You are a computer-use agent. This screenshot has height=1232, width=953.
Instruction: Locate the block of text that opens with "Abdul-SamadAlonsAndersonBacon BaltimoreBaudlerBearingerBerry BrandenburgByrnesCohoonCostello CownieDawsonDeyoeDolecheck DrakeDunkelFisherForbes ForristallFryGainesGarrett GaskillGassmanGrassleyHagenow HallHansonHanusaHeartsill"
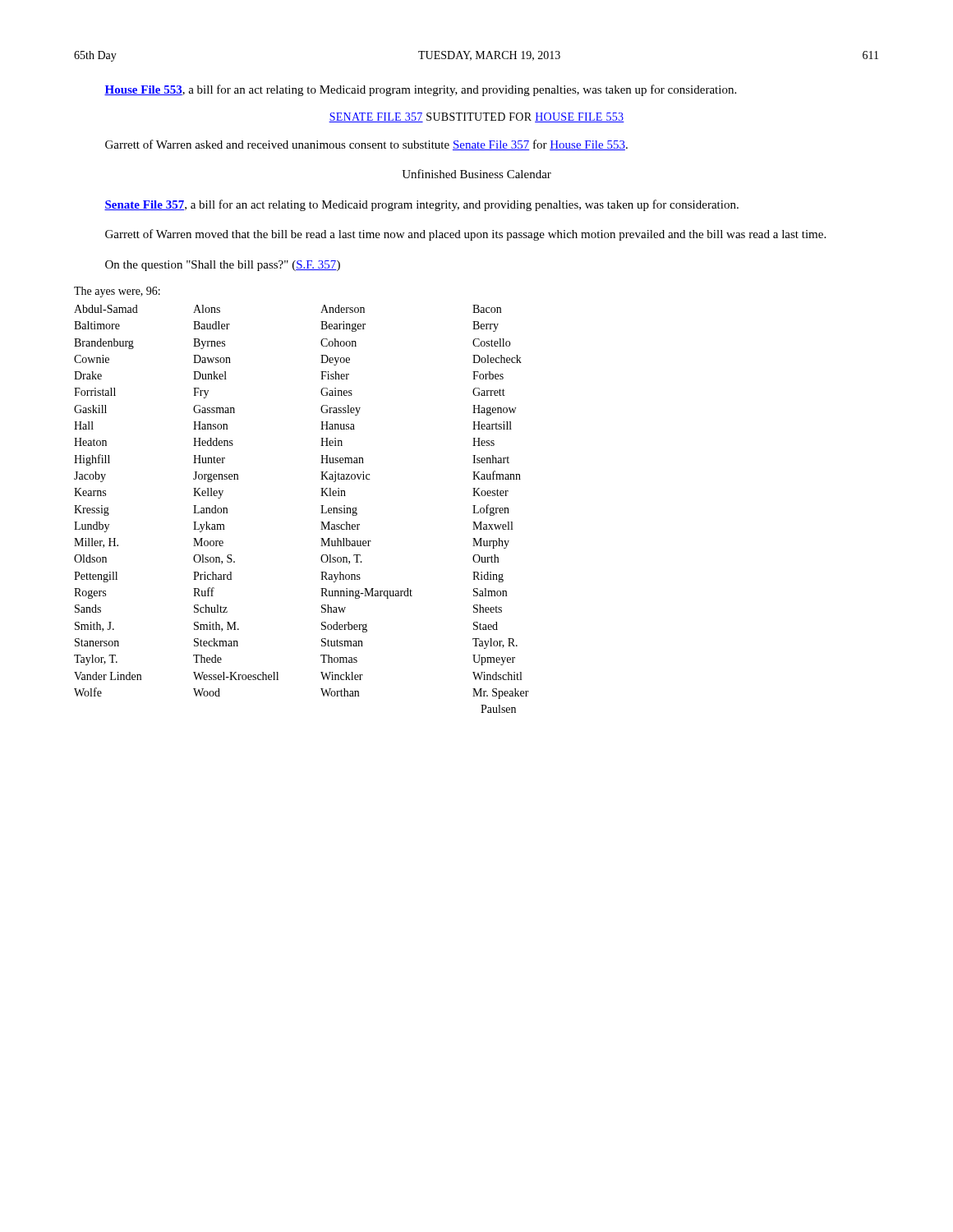click(331, 510)
